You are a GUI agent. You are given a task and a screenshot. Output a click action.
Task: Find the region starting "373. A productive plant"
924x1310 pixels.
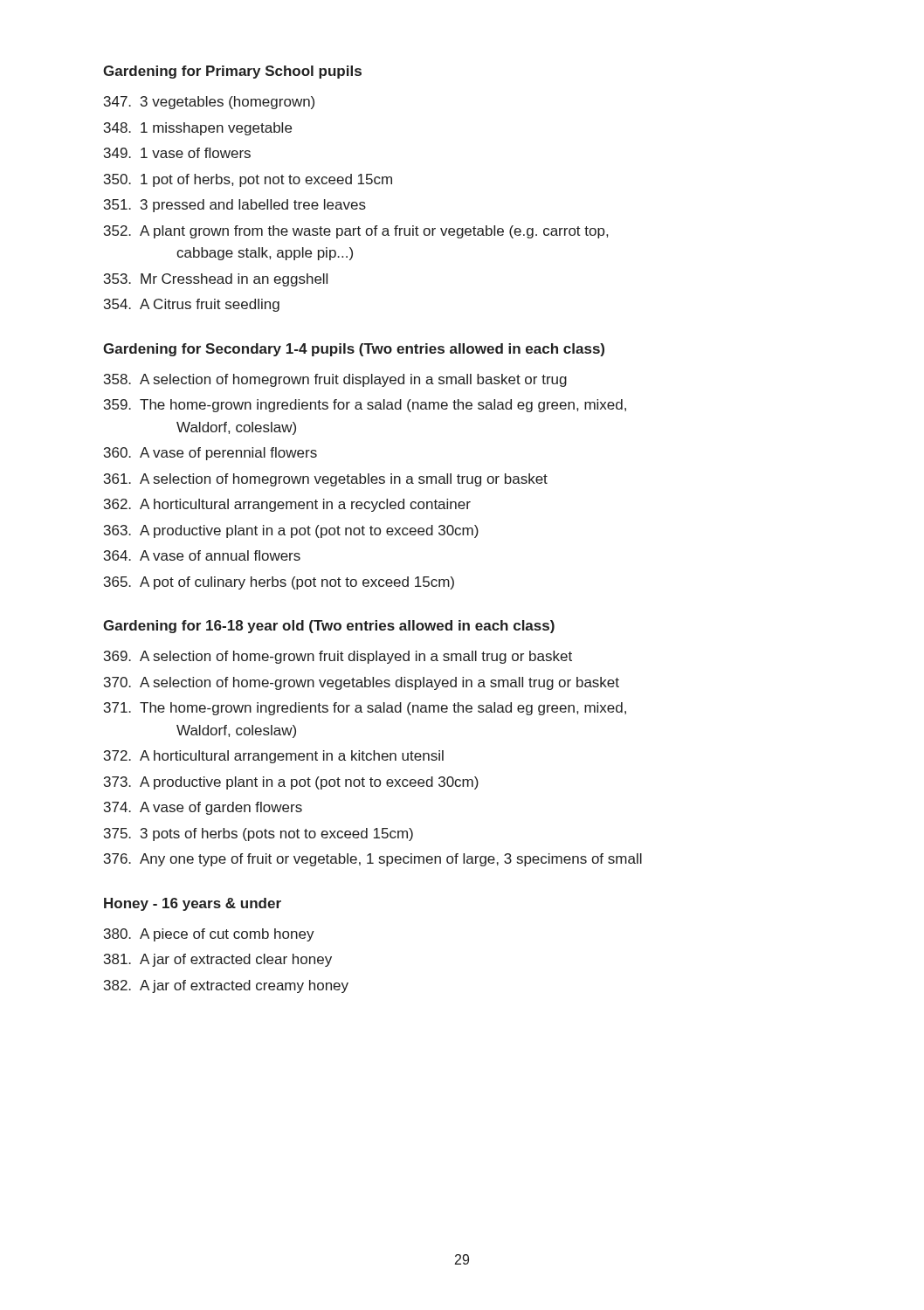click(462, 782)
